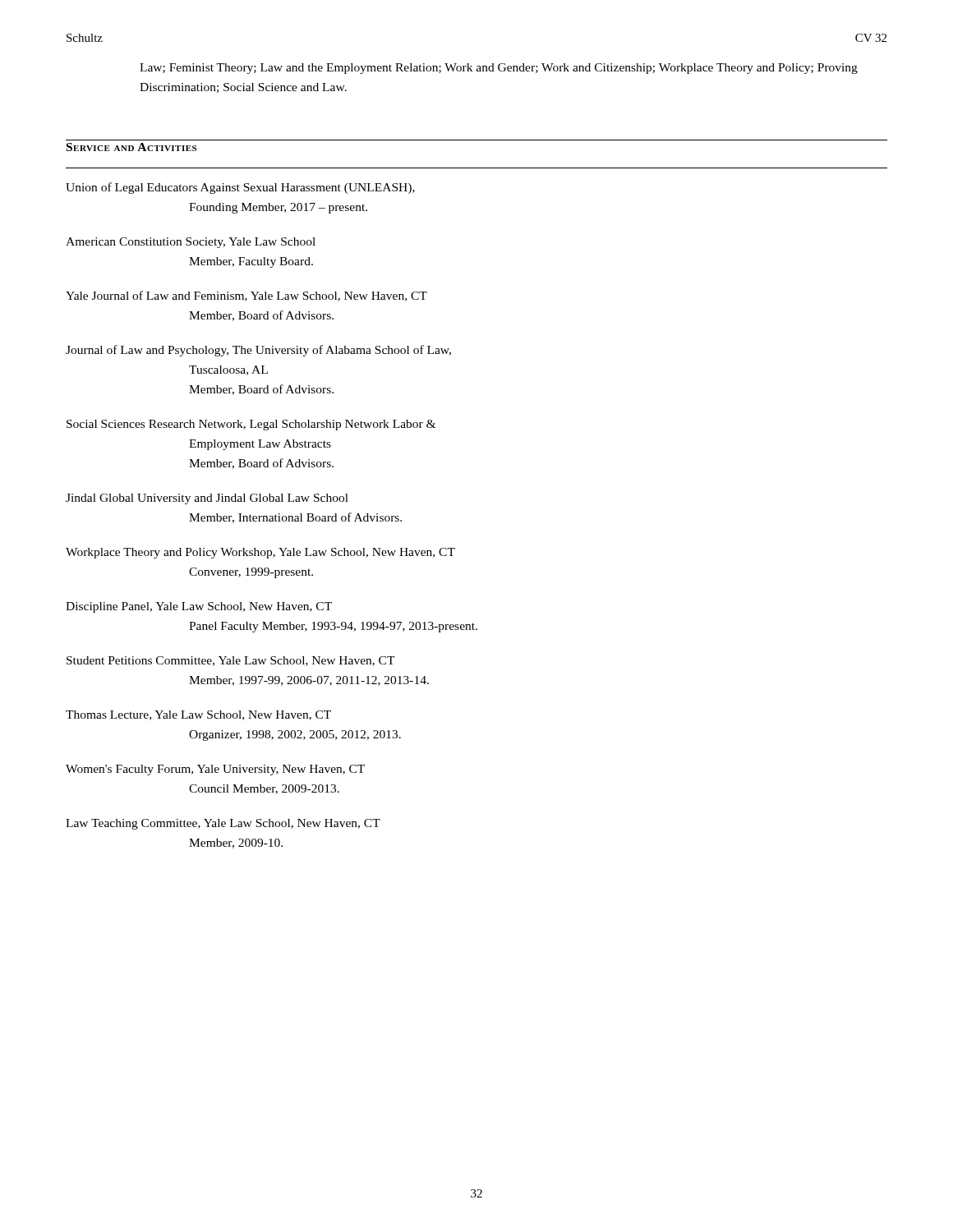Locate the list item with the text "American Constitution Society, Yale Law"

pos(191,243)
